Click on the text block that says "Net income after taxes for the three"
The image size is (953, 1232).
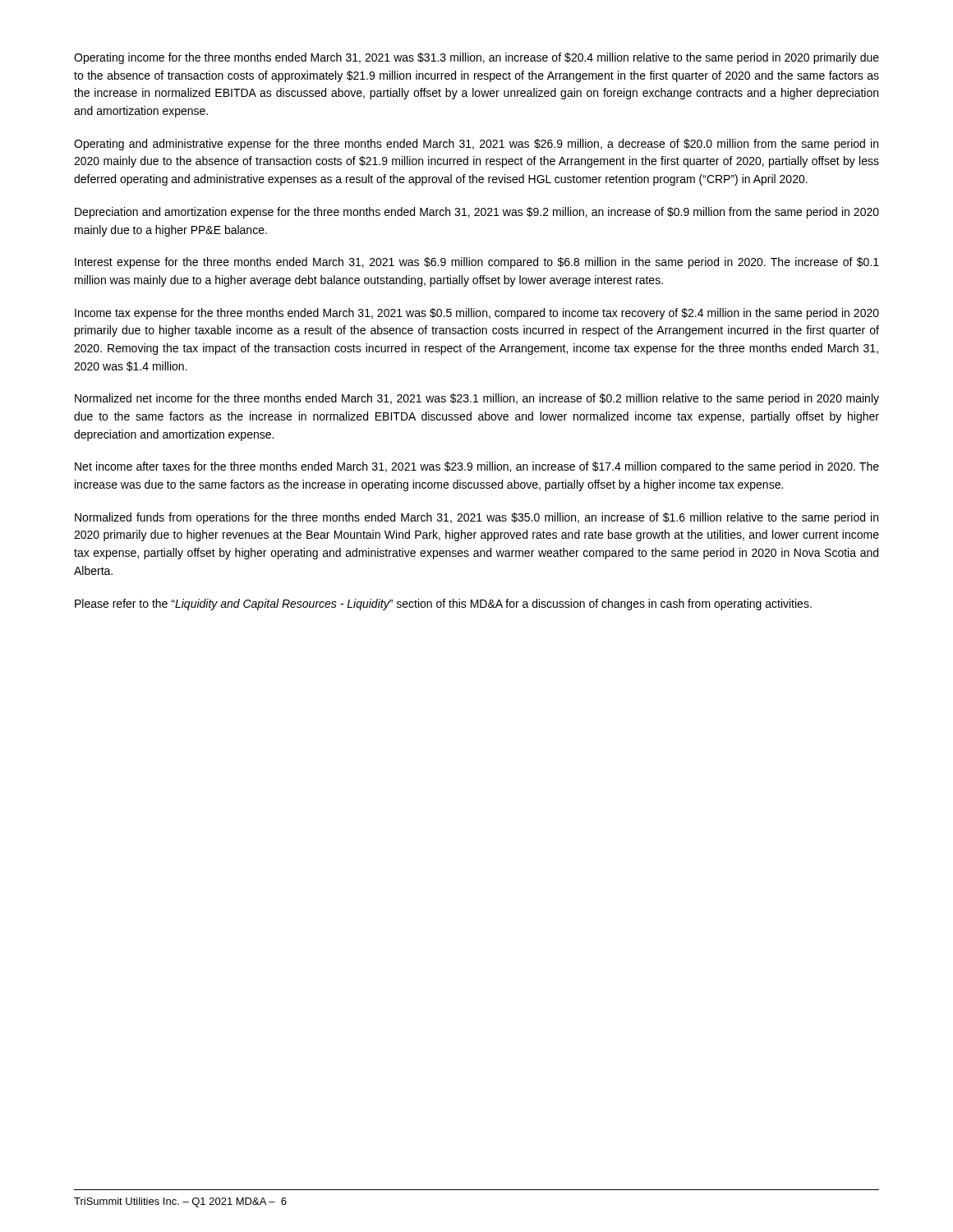tap(476, 476)
